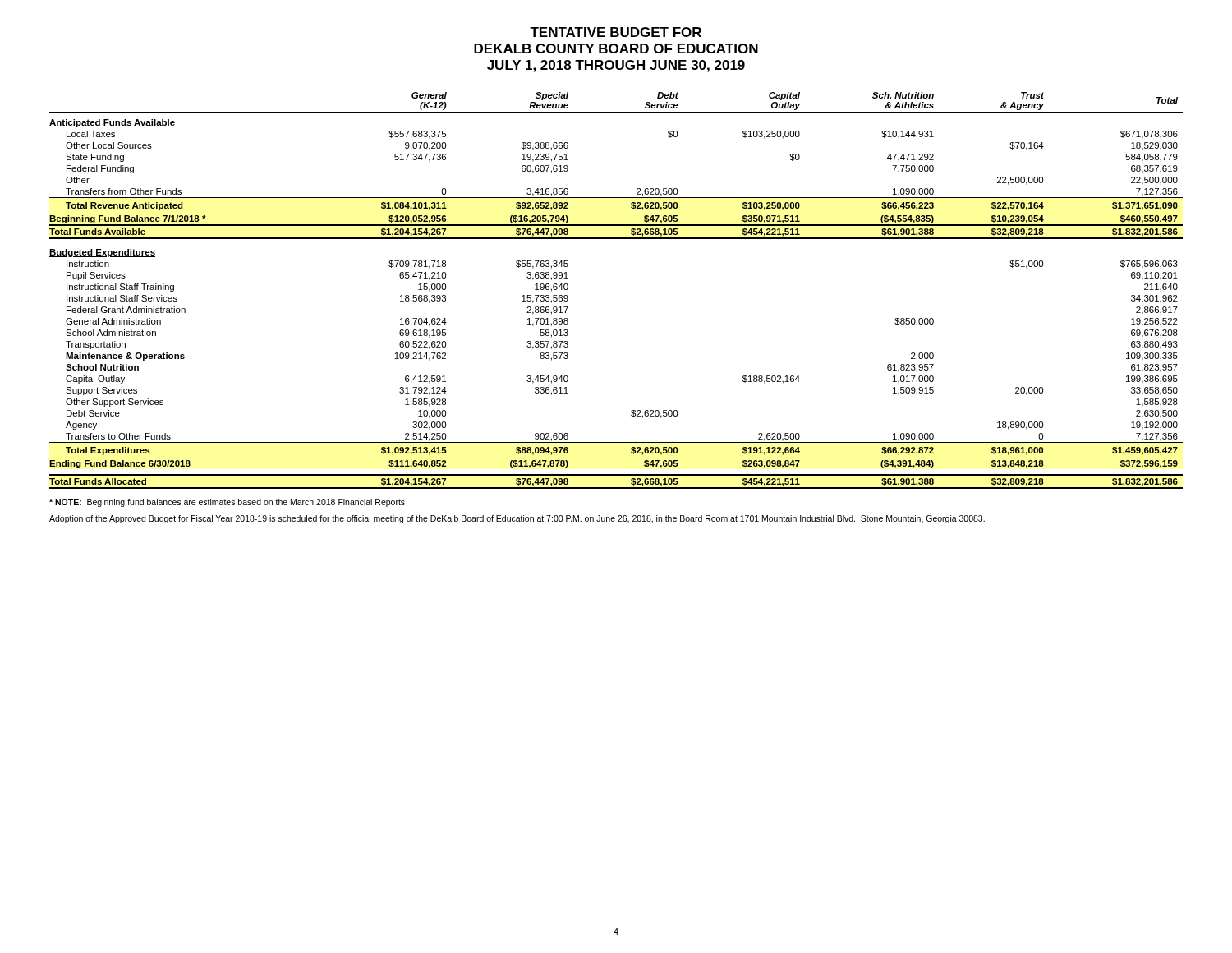Select the table that reads "General Administration"
This screenshot has width=1232, height=953.
pos(616,289)
